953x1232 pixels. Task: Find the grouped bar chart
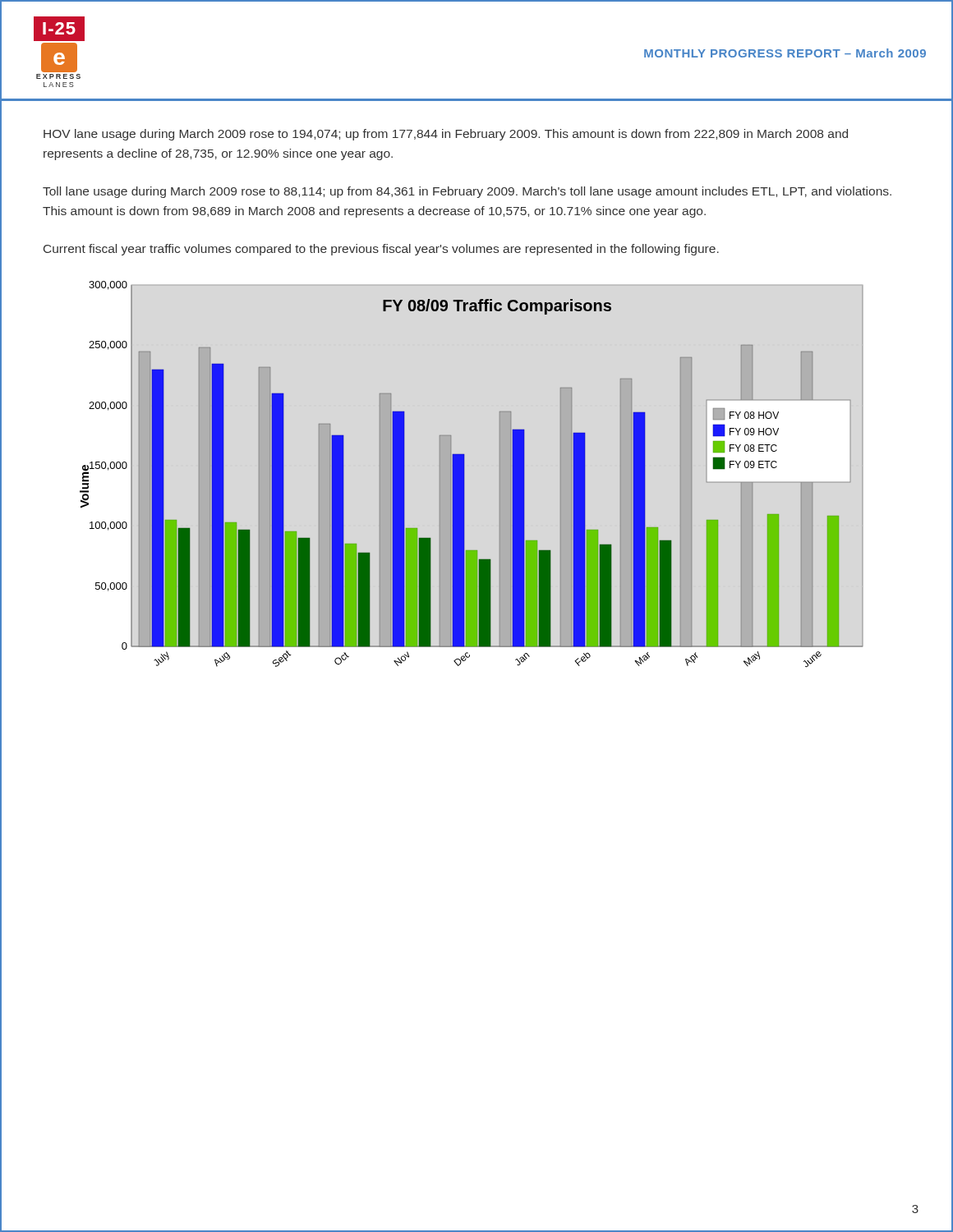coord(476,490)
